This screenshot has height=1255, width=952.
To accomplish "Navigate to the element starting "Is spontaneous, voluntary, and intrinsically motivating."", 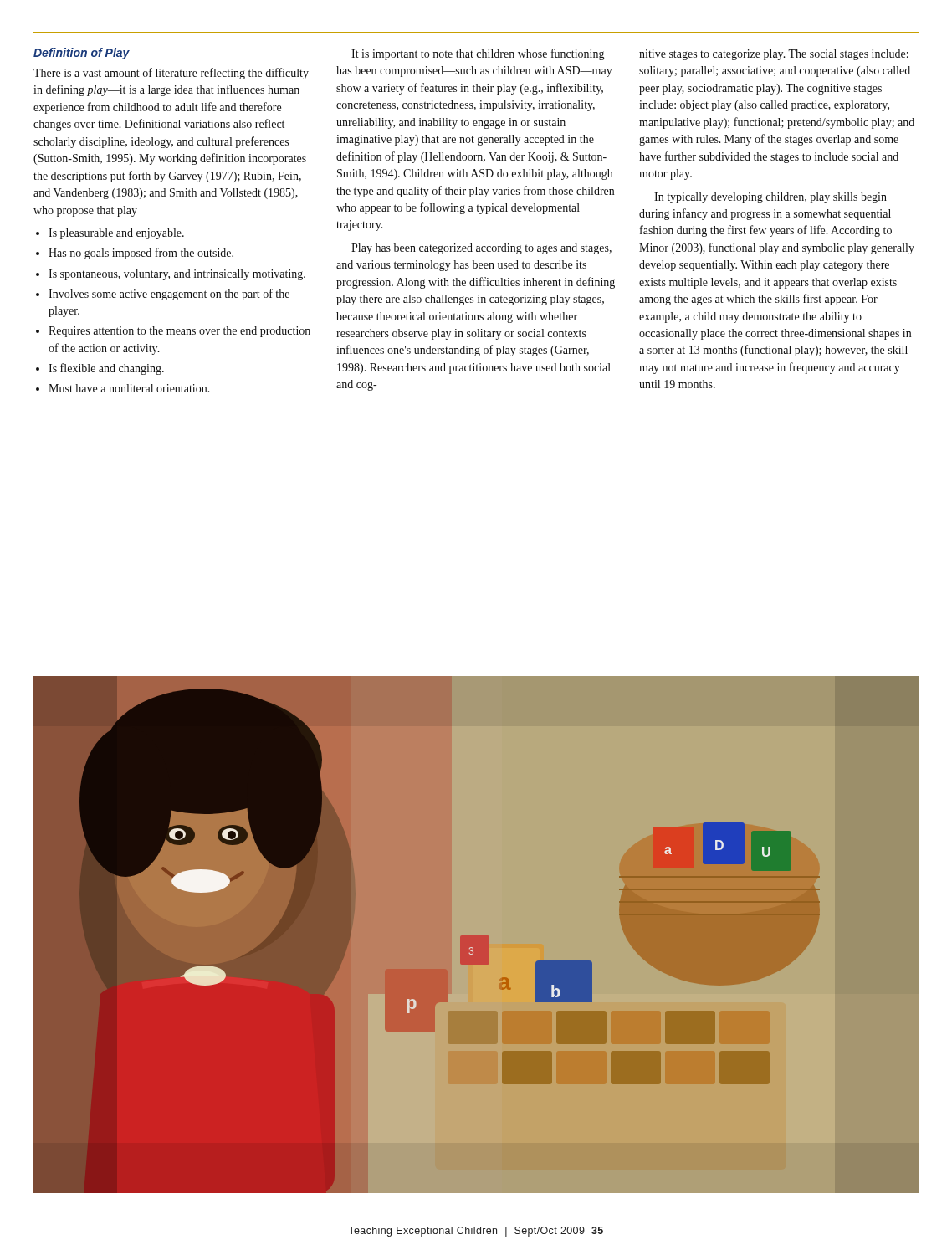I will 173,274.
